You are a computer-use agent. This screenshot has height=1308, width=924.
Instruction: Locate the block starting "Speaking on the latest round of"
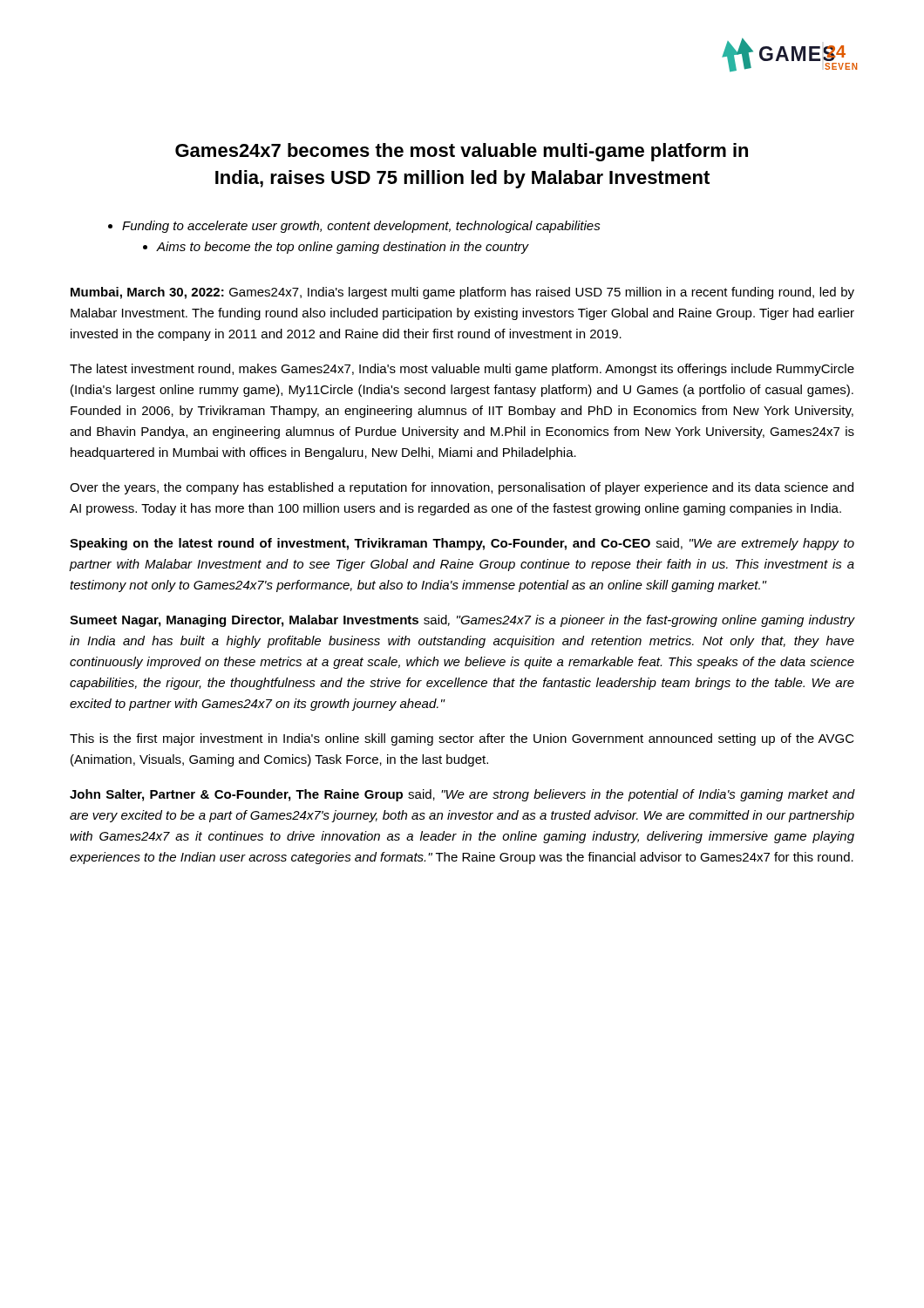click(x=462, y=564)
